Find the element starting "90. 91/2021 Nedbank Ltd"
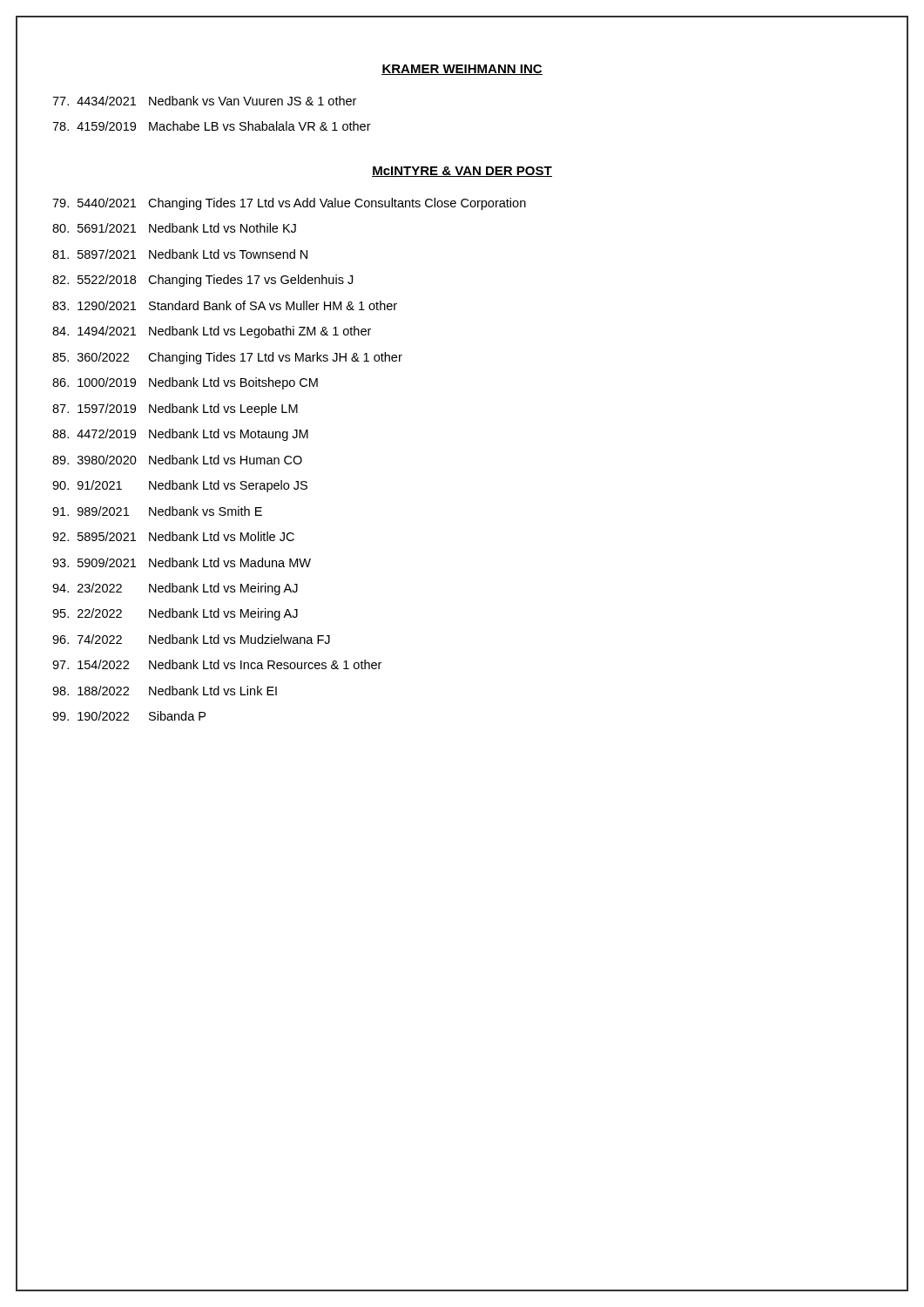The width and height of the screenshot is (924, 1307). click(180, 486)
